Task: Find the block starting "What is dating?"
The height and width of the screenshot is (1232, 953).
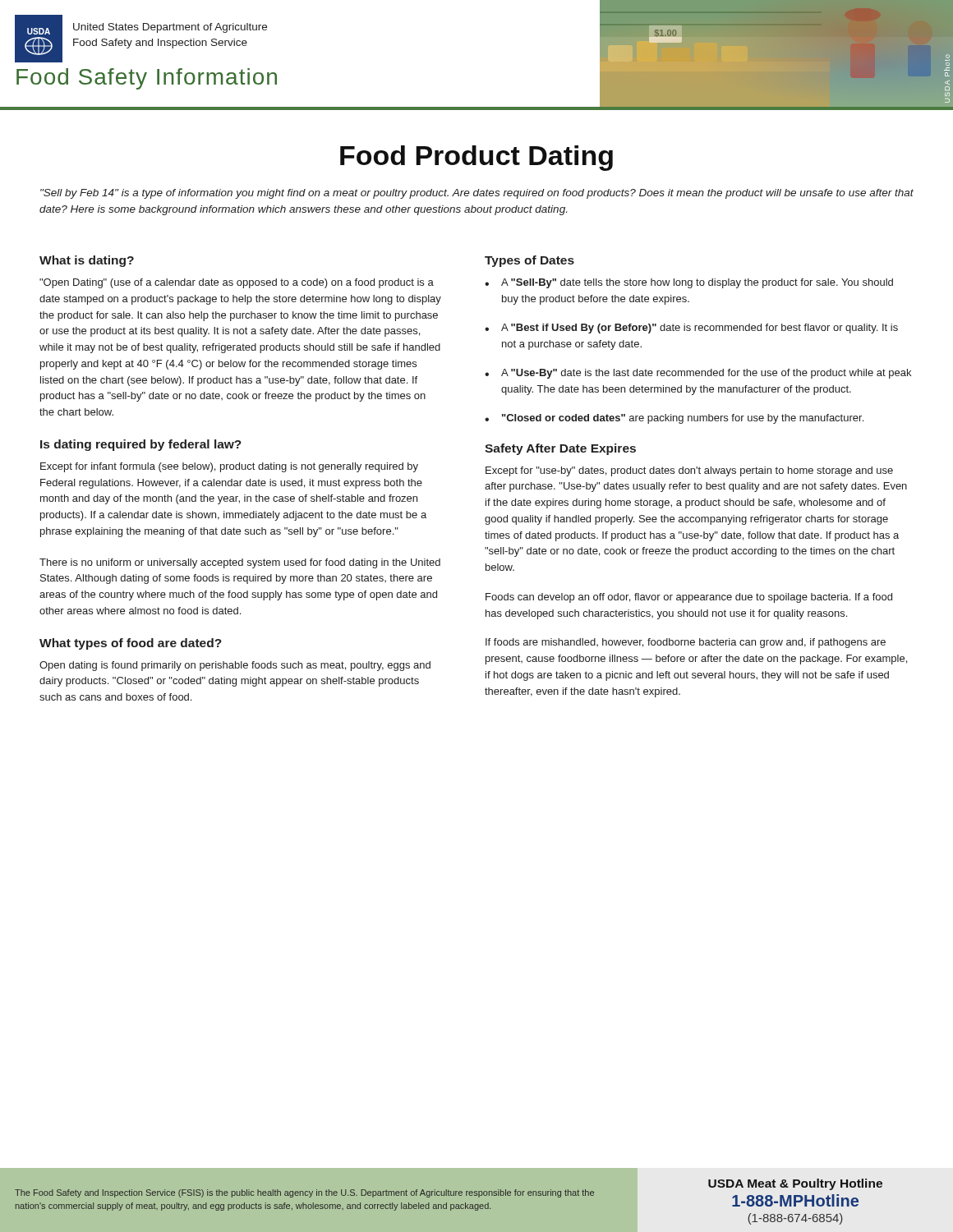Action: click(x=87, y=260)
